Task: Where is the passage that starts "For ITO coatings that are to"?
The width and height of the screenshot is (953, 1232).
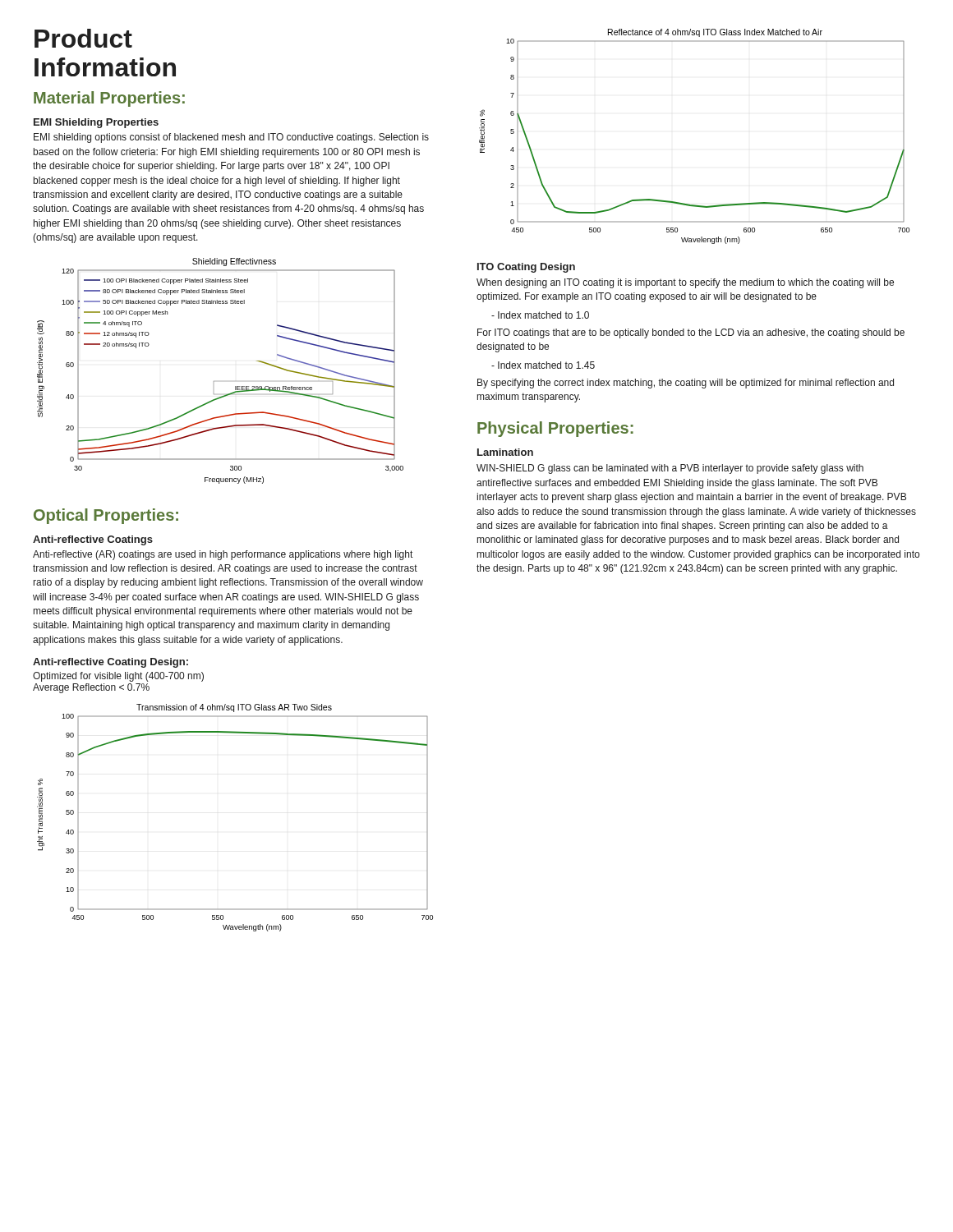Action: point(691,340)
